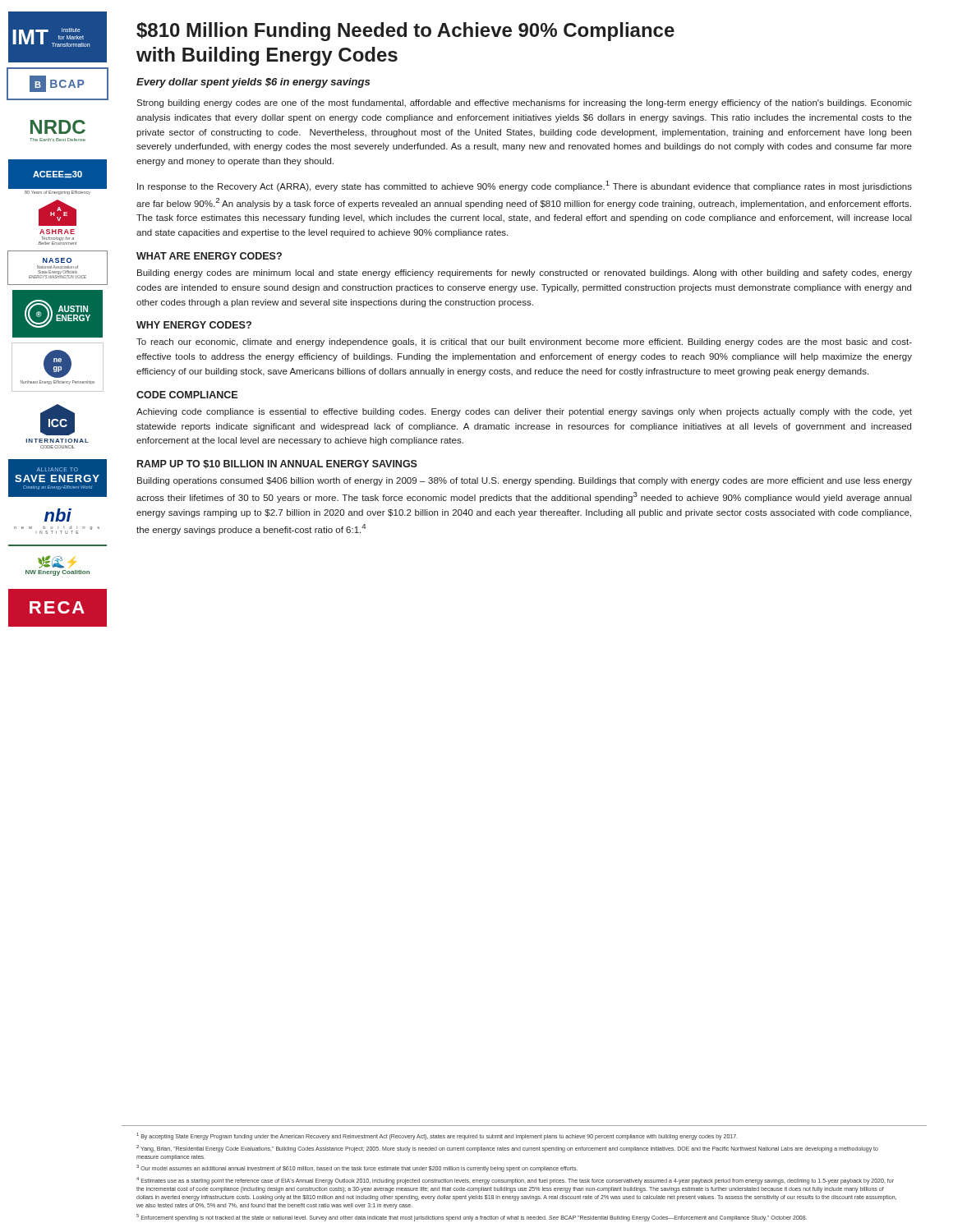Image resolution: width=953 pixels, height=1232 pixels.
Task: Point to the block beginning "Building operations consumed $406"
Action: [x=524, y=505]
